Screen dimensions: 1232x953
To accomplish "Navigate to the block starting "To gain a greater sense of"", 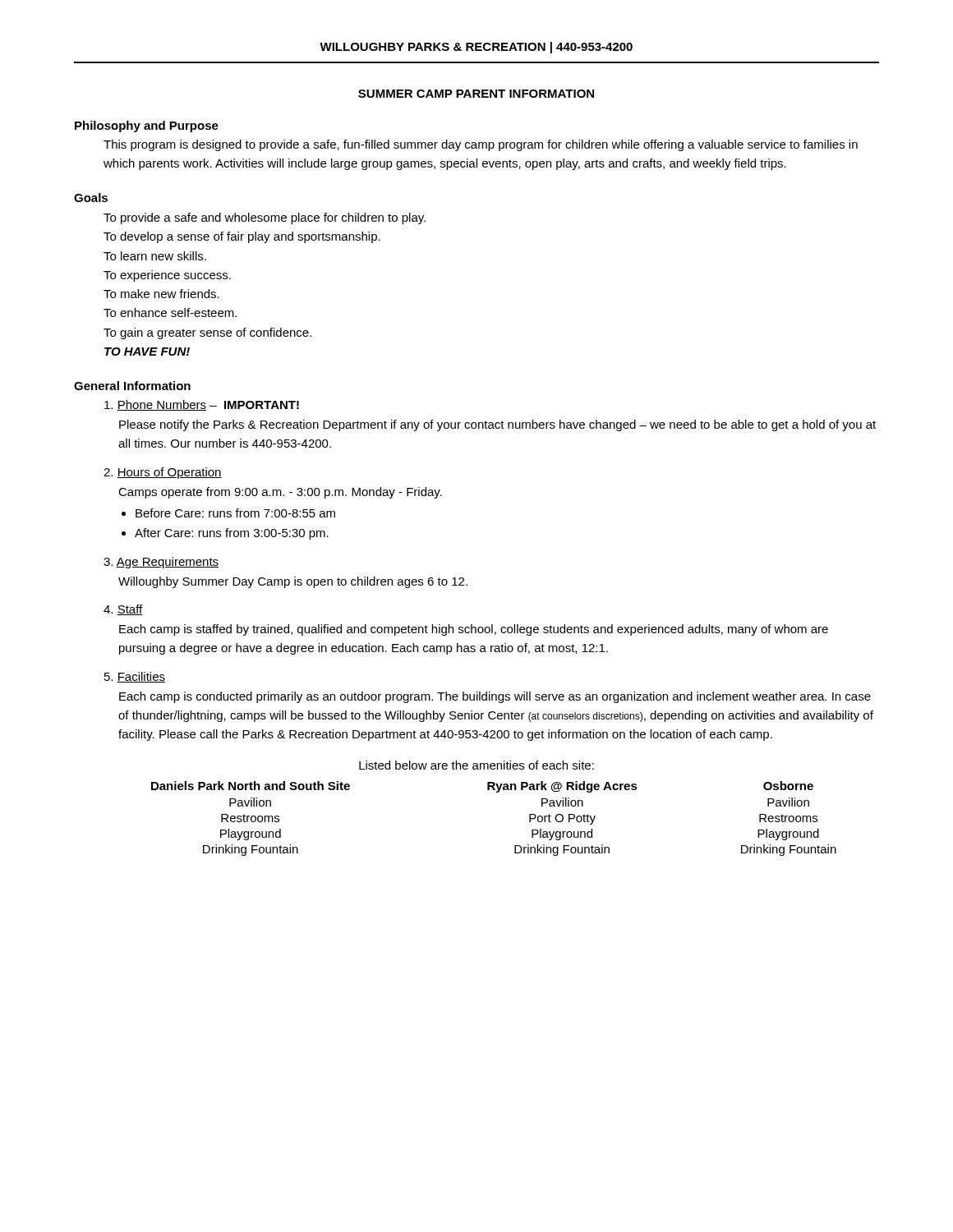I will [208, 332].
